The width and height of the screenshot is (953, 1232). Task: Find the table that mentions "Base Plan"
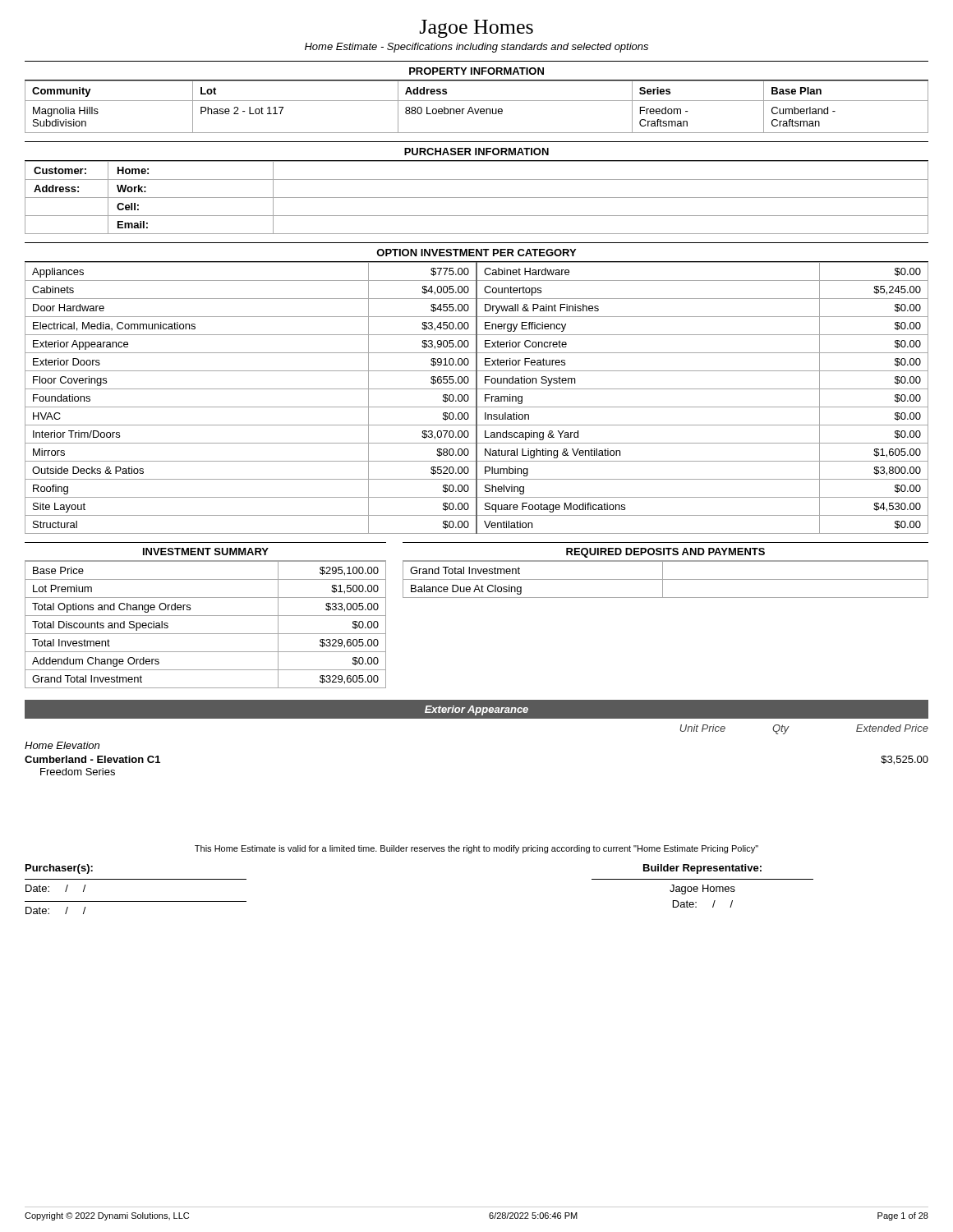(x=476, y=107)
